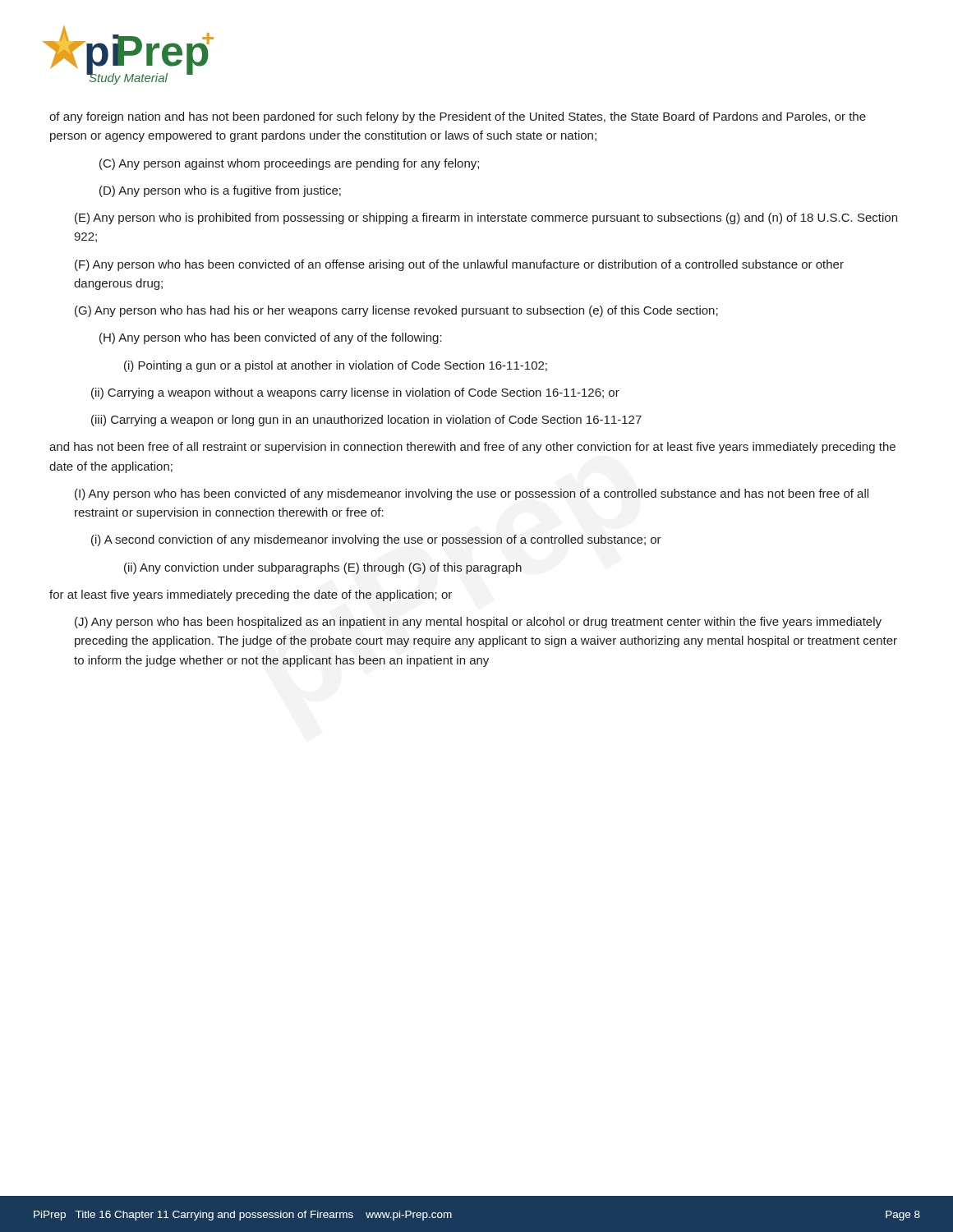Find the list item that says "(G) Any person"
The width and height of the screenshot is (953, 1232).
click(x=396, y=310)
